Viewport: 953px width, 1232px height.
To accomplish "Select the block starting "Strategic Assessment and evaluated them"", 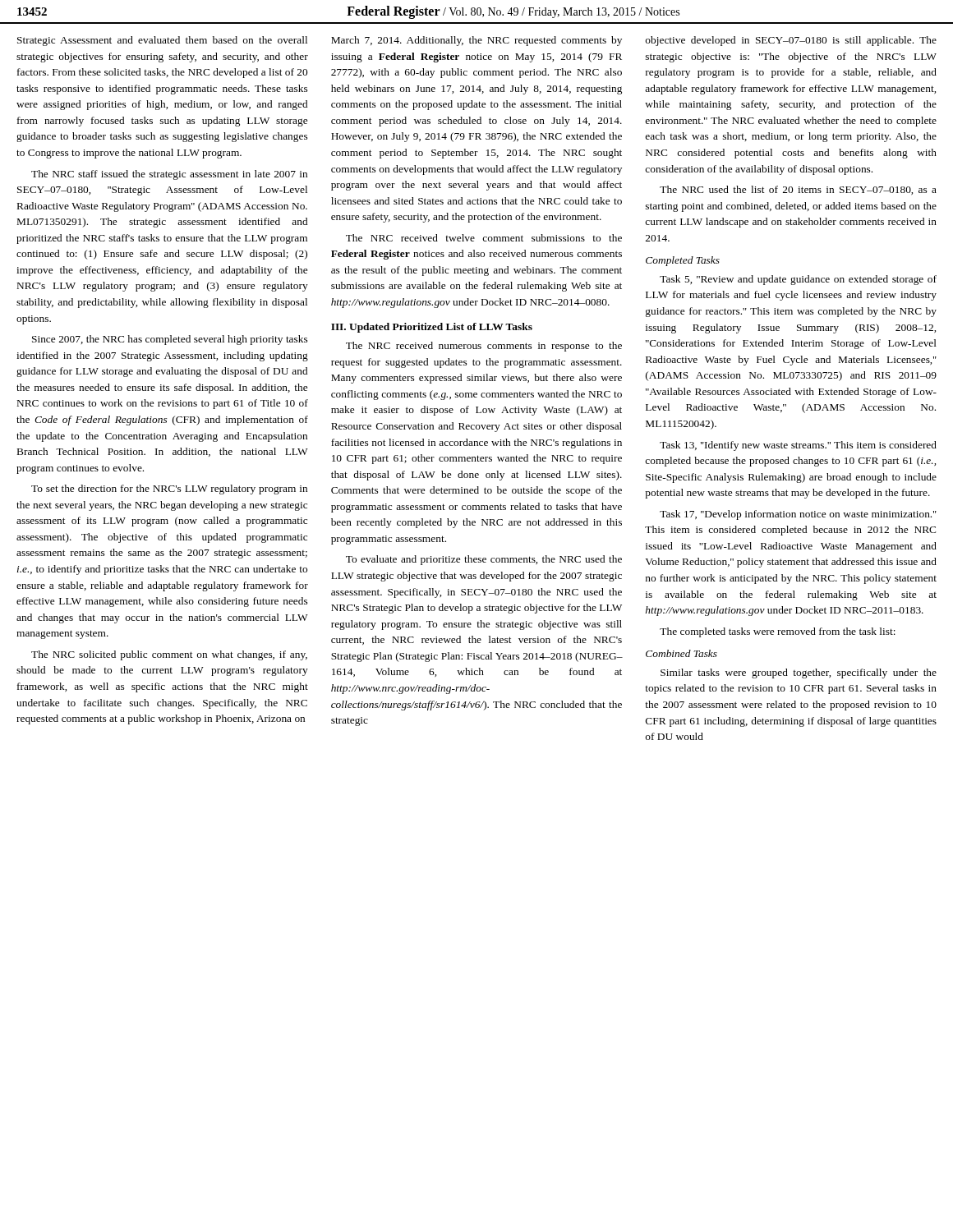I will coord(162,379).
